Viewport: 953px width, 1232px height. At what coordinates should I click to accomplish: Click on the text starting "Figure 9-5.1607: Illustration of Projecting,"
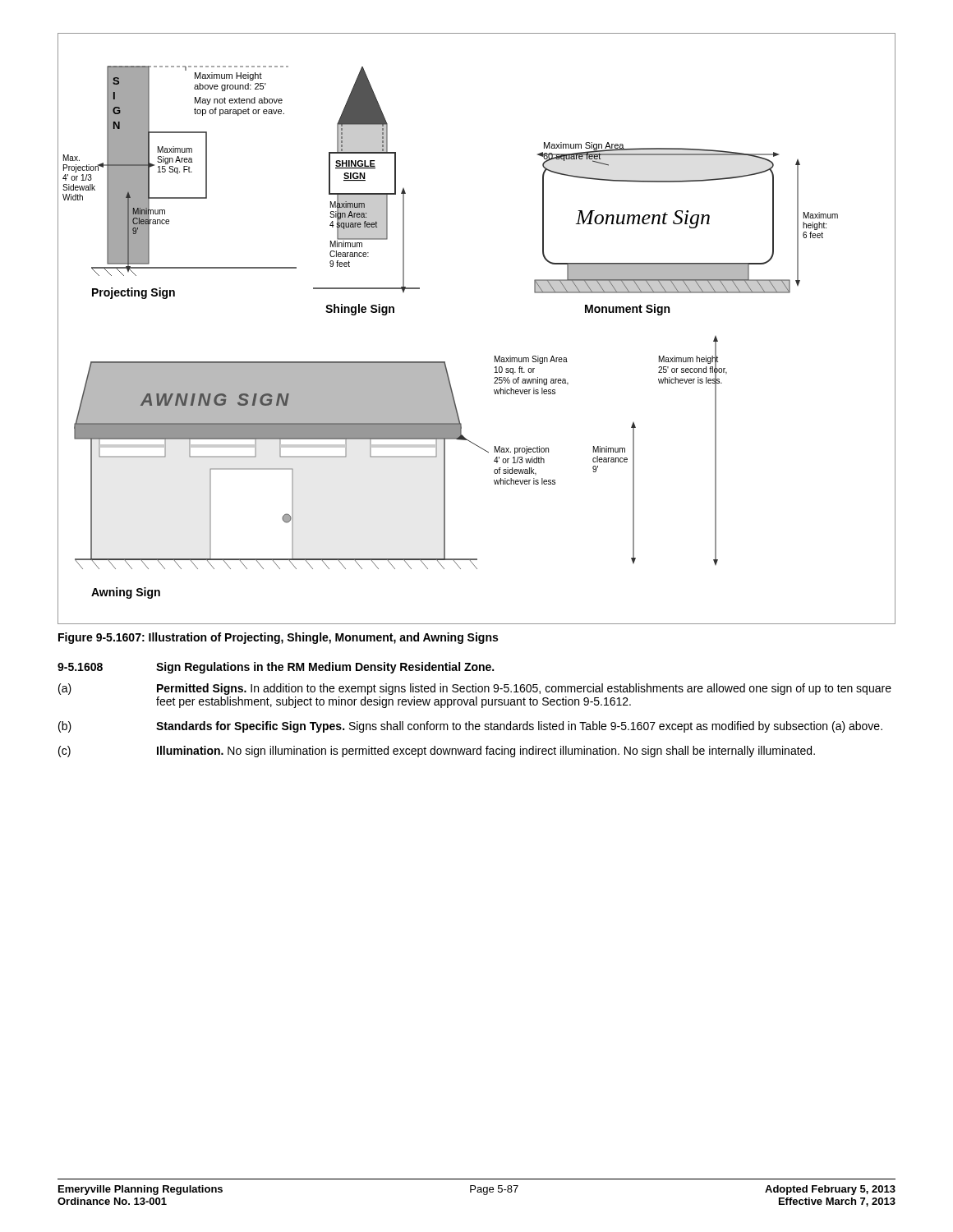point(278,637)
